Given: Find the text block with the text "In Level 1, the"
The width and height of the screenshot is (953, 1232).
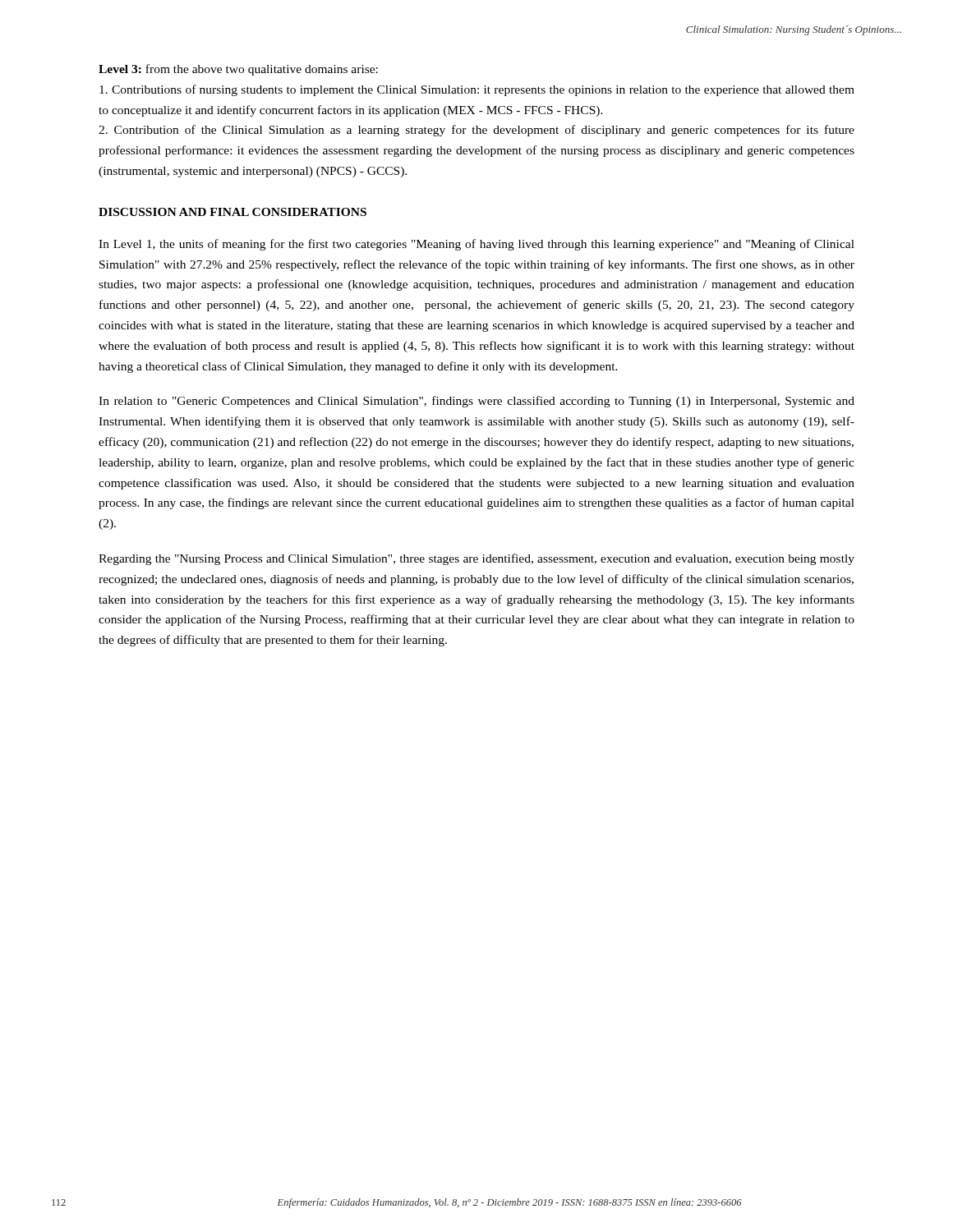Looking at the screenshot, I should [x=476, y=304].
